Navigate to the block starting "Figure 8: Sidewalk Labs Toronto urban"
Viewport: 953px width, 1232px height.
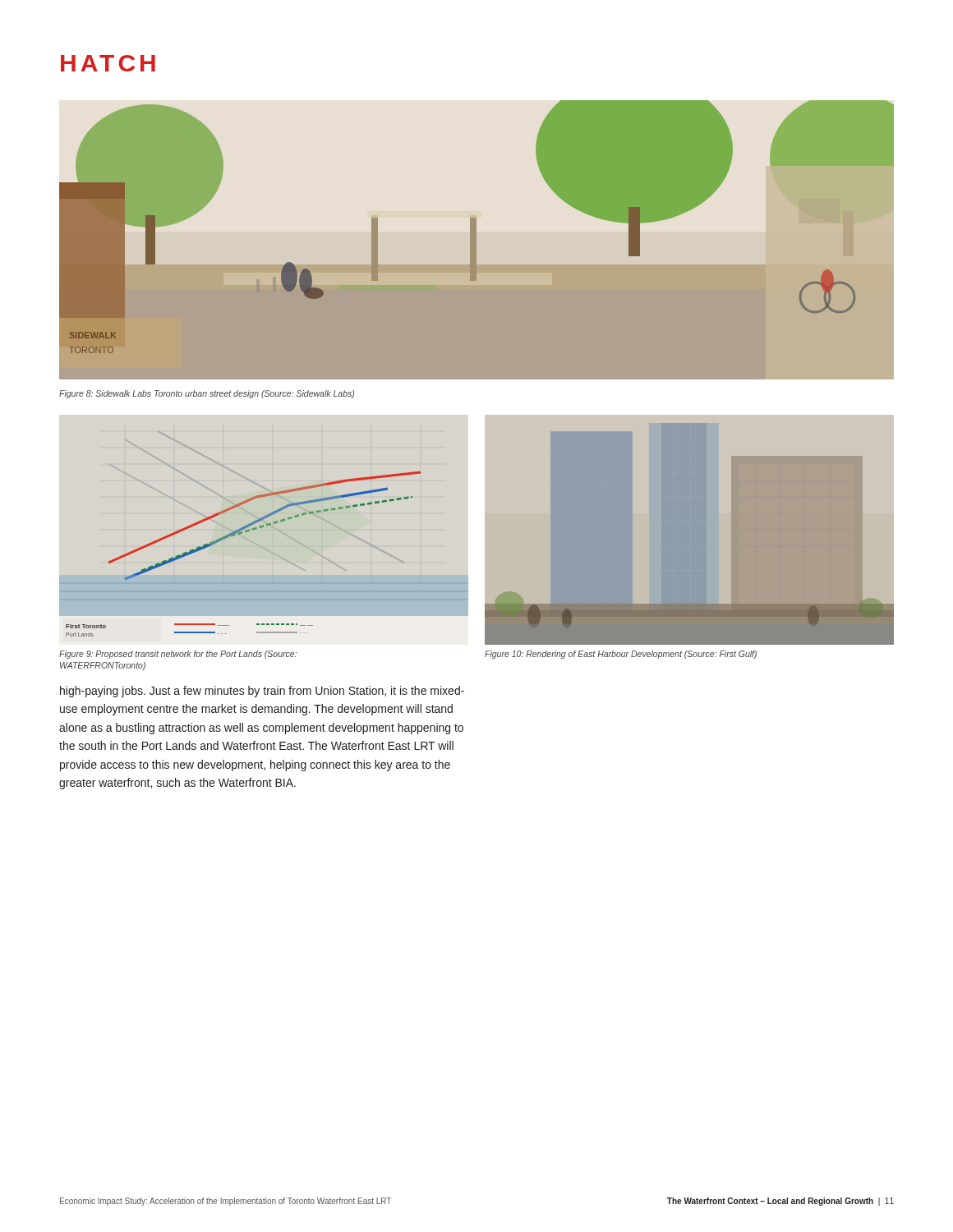click(207, 393)
